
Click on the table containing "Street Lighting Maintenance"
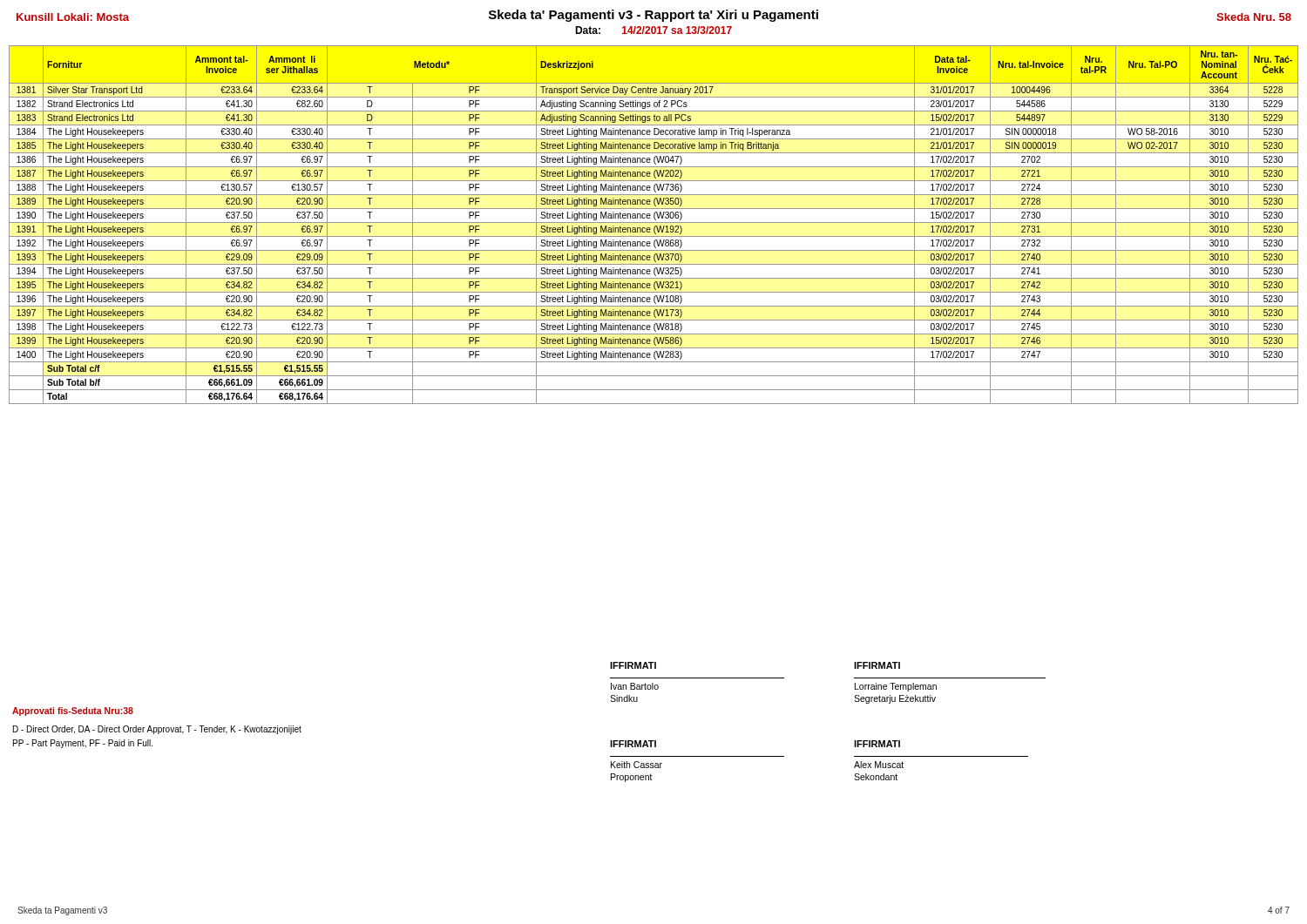tap(654, 225)
